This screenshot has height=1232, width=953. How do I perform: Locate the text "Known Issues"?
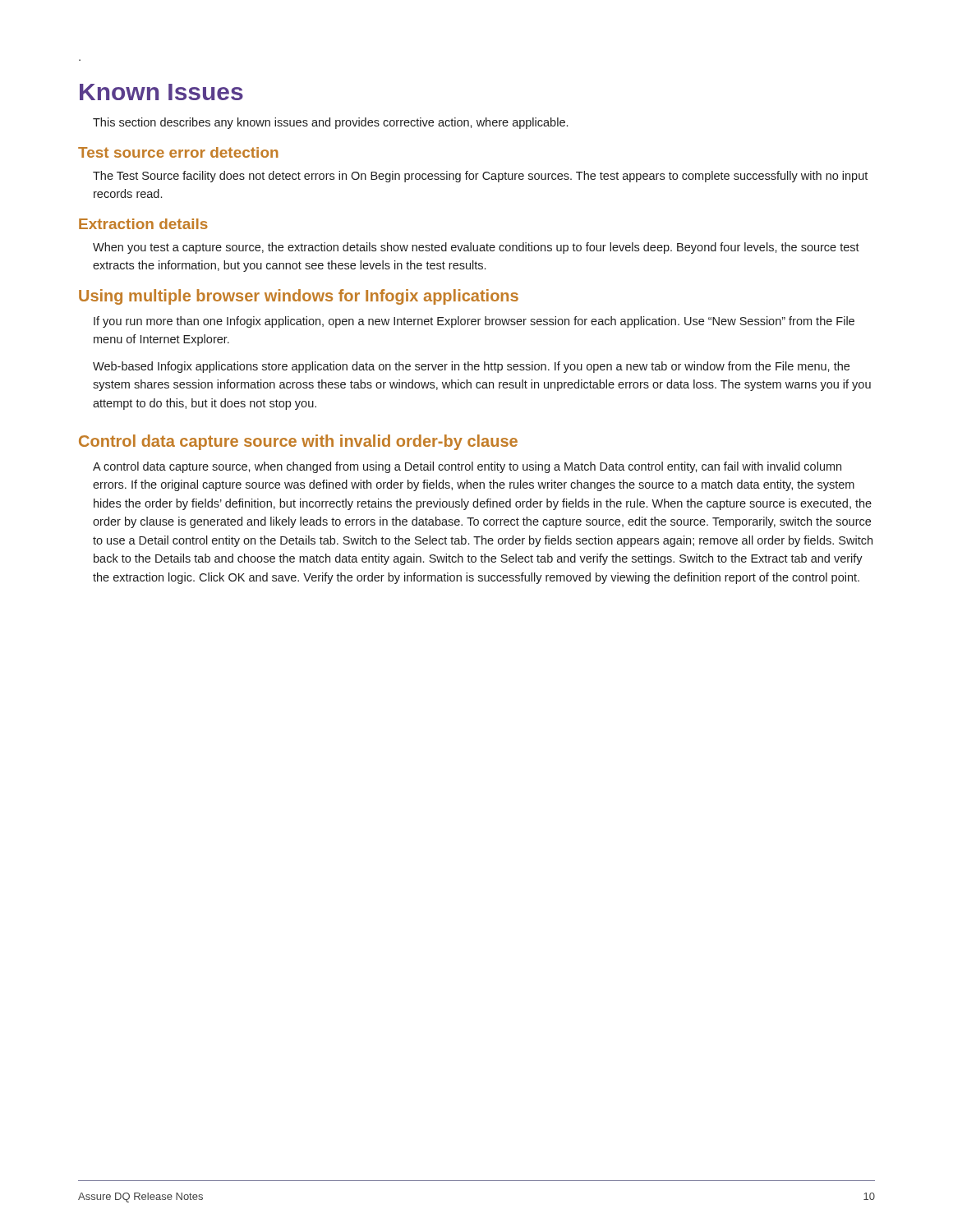[161, 92]
